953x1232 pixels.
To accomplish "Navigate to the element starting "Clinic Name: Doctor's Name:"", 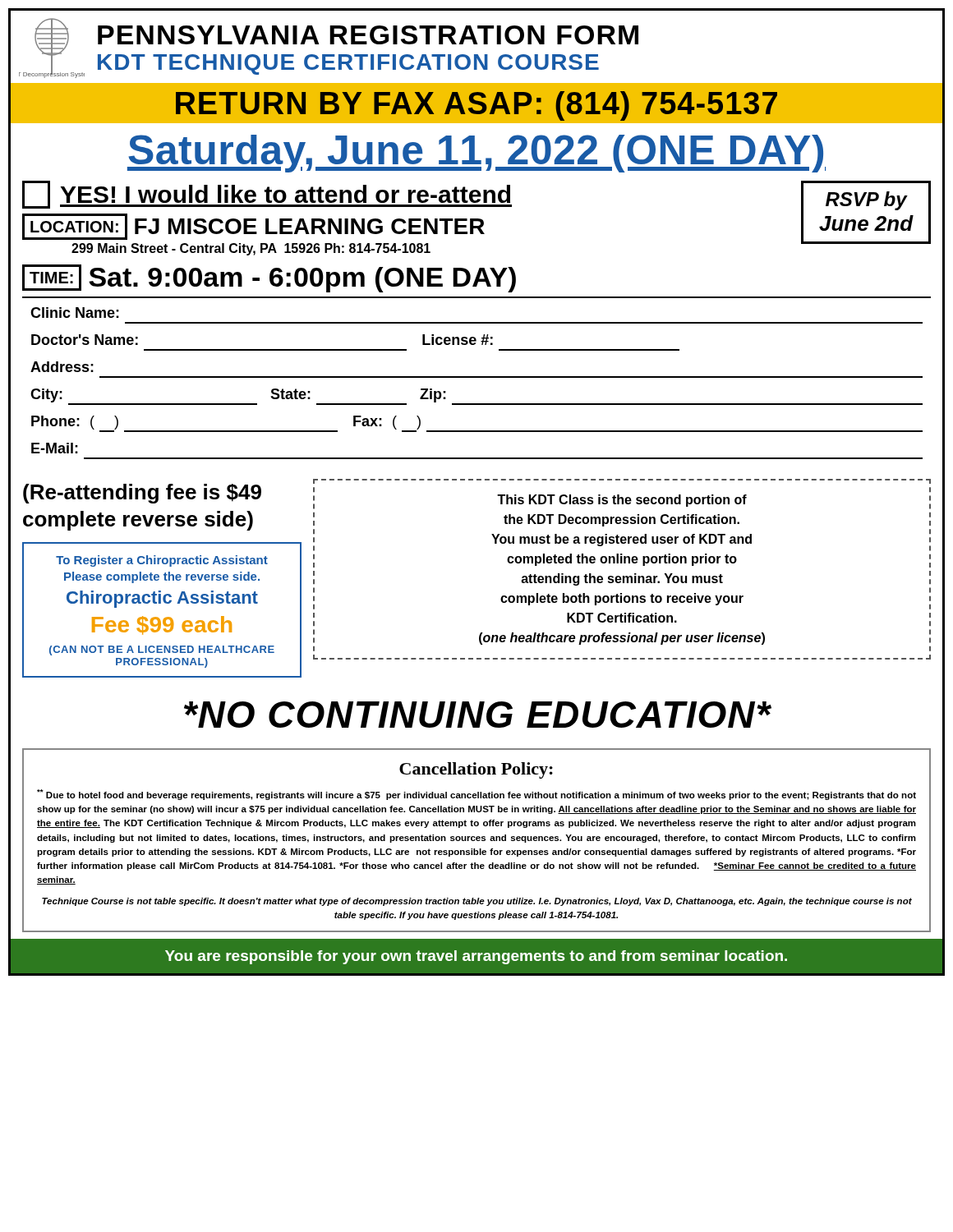I will point(476,382).
